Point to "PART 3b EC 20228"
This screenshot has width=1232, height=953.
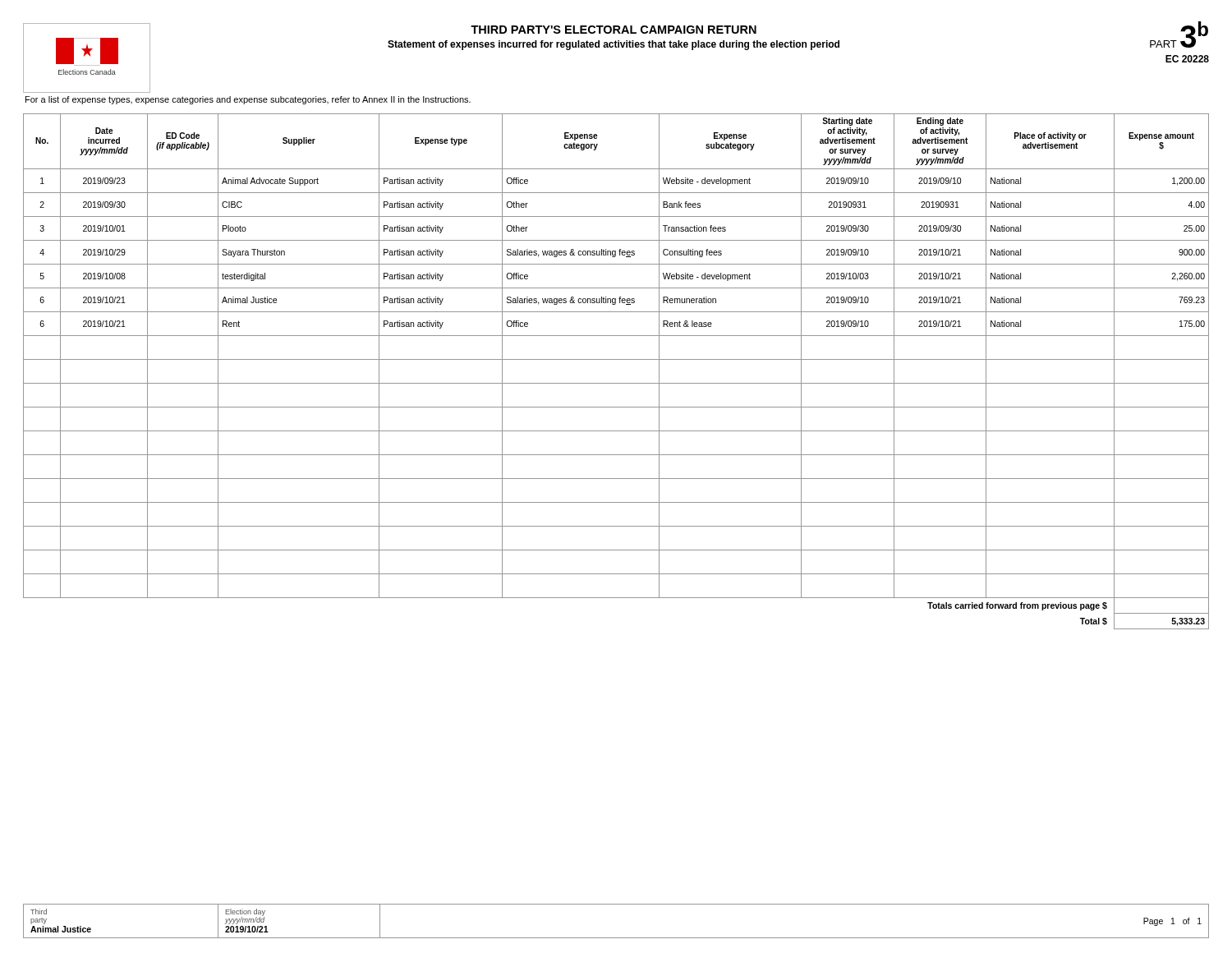click(1179, 42)
